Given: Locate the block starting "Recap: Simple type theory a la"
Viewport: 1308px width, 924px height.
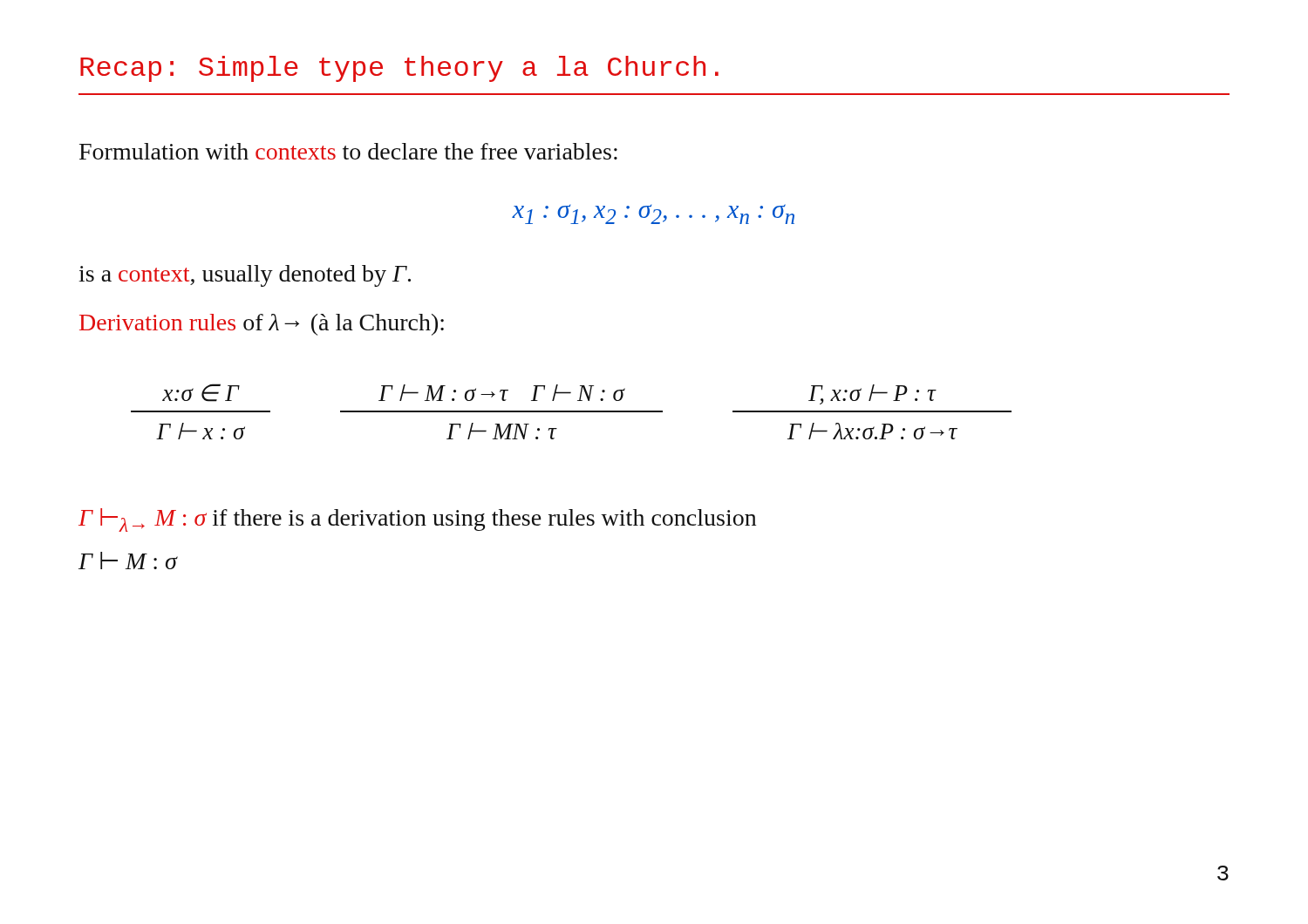Looking at the screenshot, I should (402, 68).
